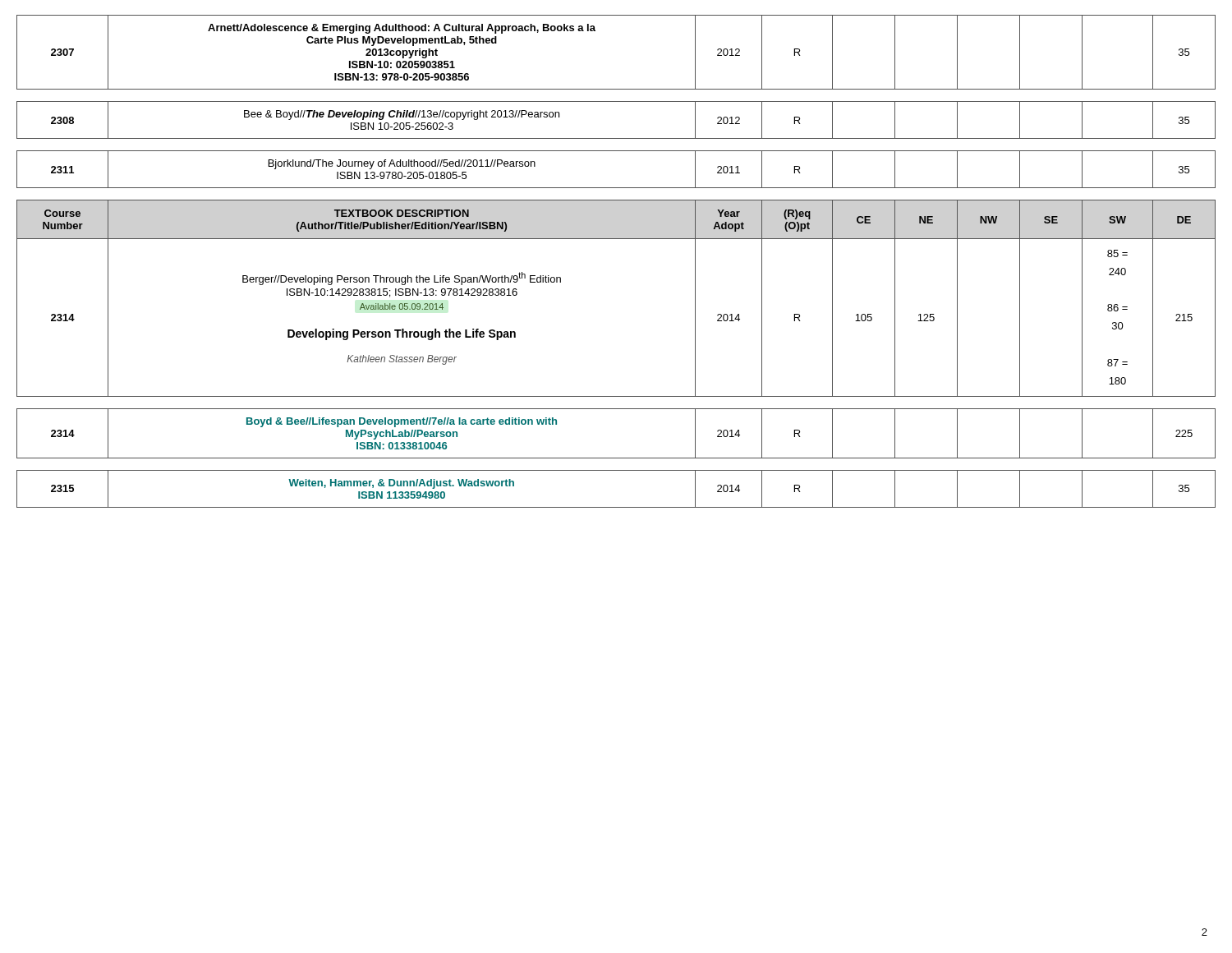Select the table that reads "Weiten, Hammer, & Dunn/Adjust."
Image resolution: width=1232 pixels, height=953 pixels.
(616, 489)
